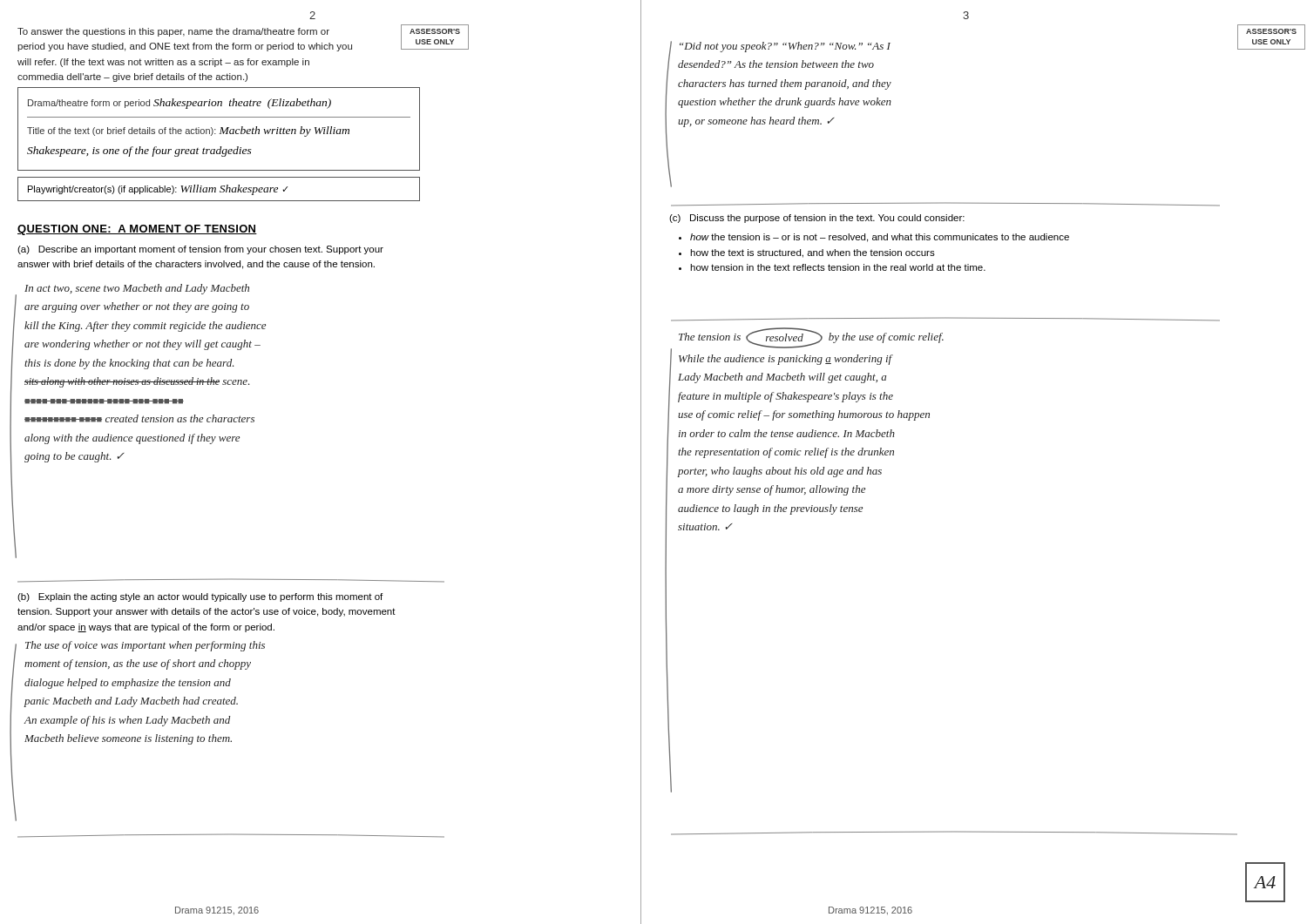
Task: Click on the text block starting "“Did not you speok?” “When?” “Now.” “As"
Action: 785,83
